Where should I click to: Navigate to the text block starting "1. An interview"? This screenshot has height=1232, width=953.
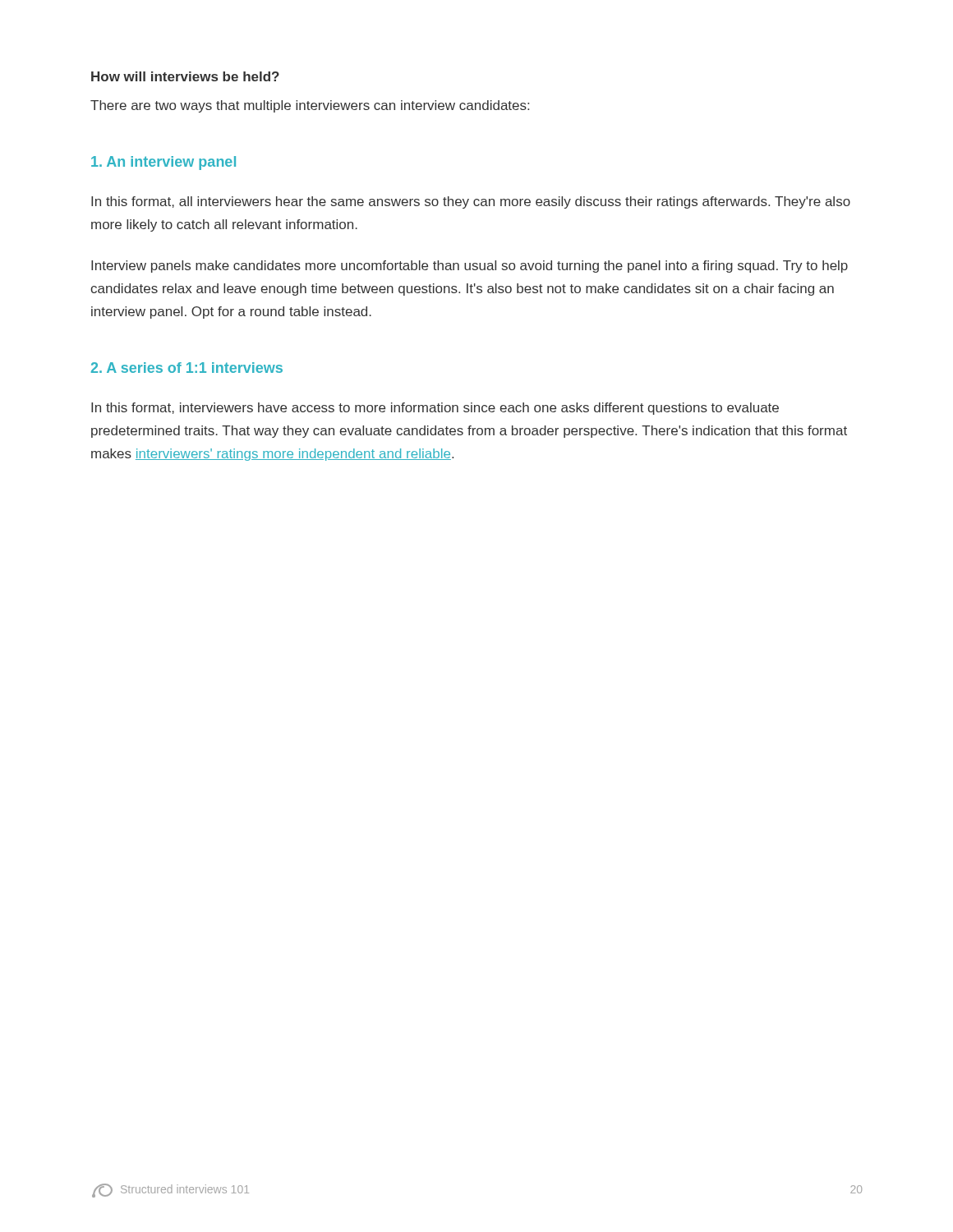click(164, 162)
